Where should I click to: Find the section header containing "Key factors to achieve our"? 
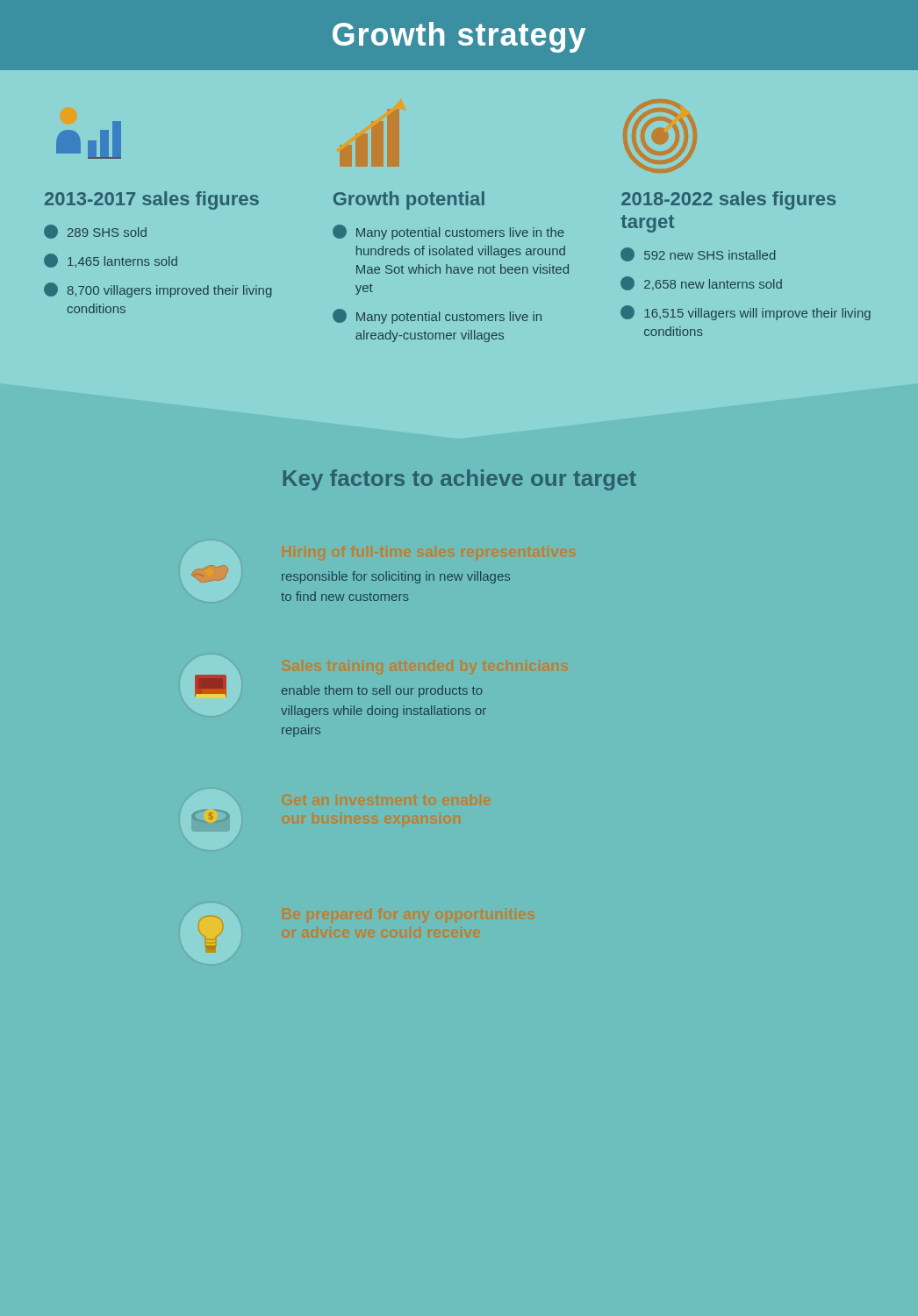[x=459, y=478]
